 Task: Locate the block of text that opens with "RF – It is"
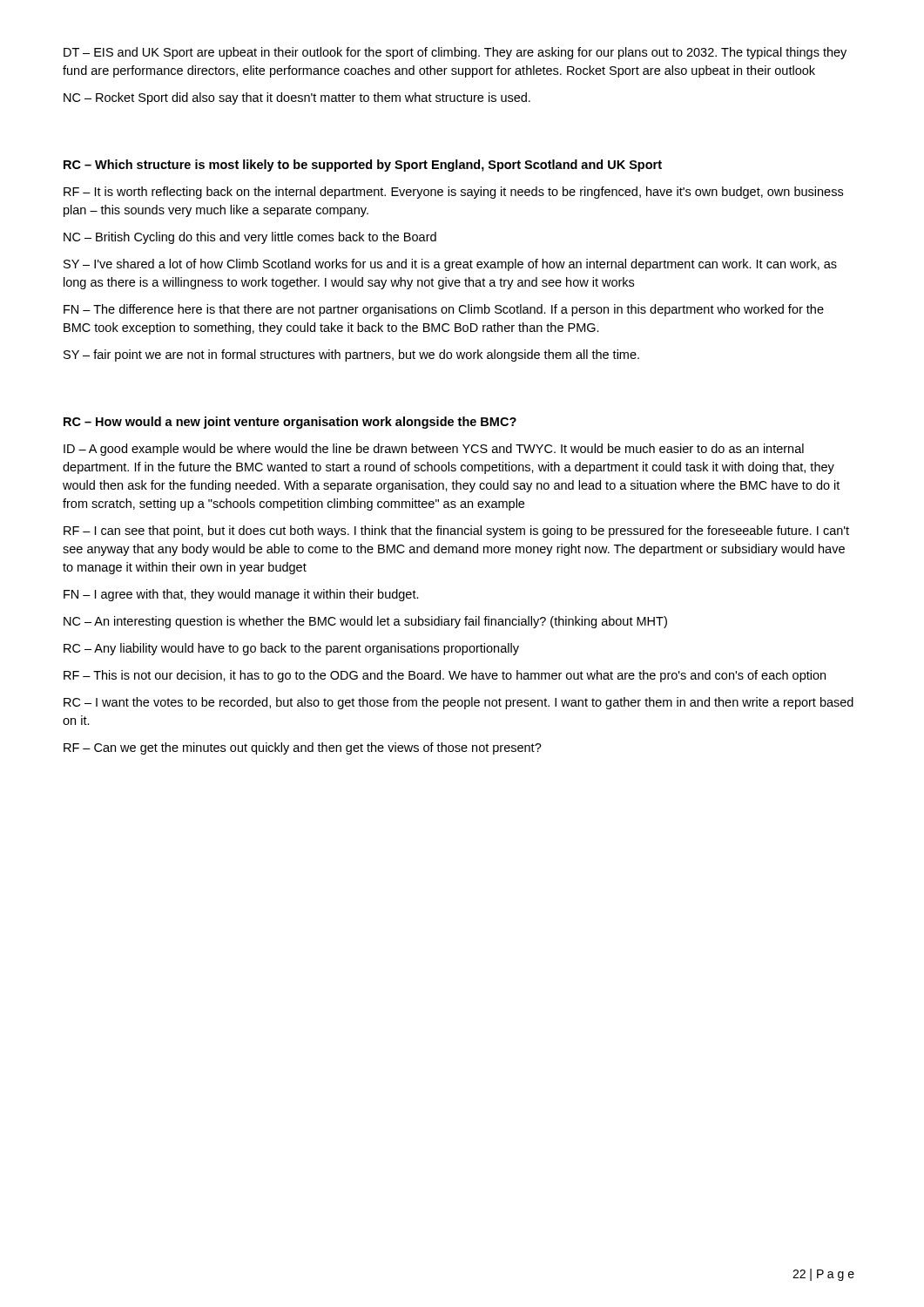453,201
